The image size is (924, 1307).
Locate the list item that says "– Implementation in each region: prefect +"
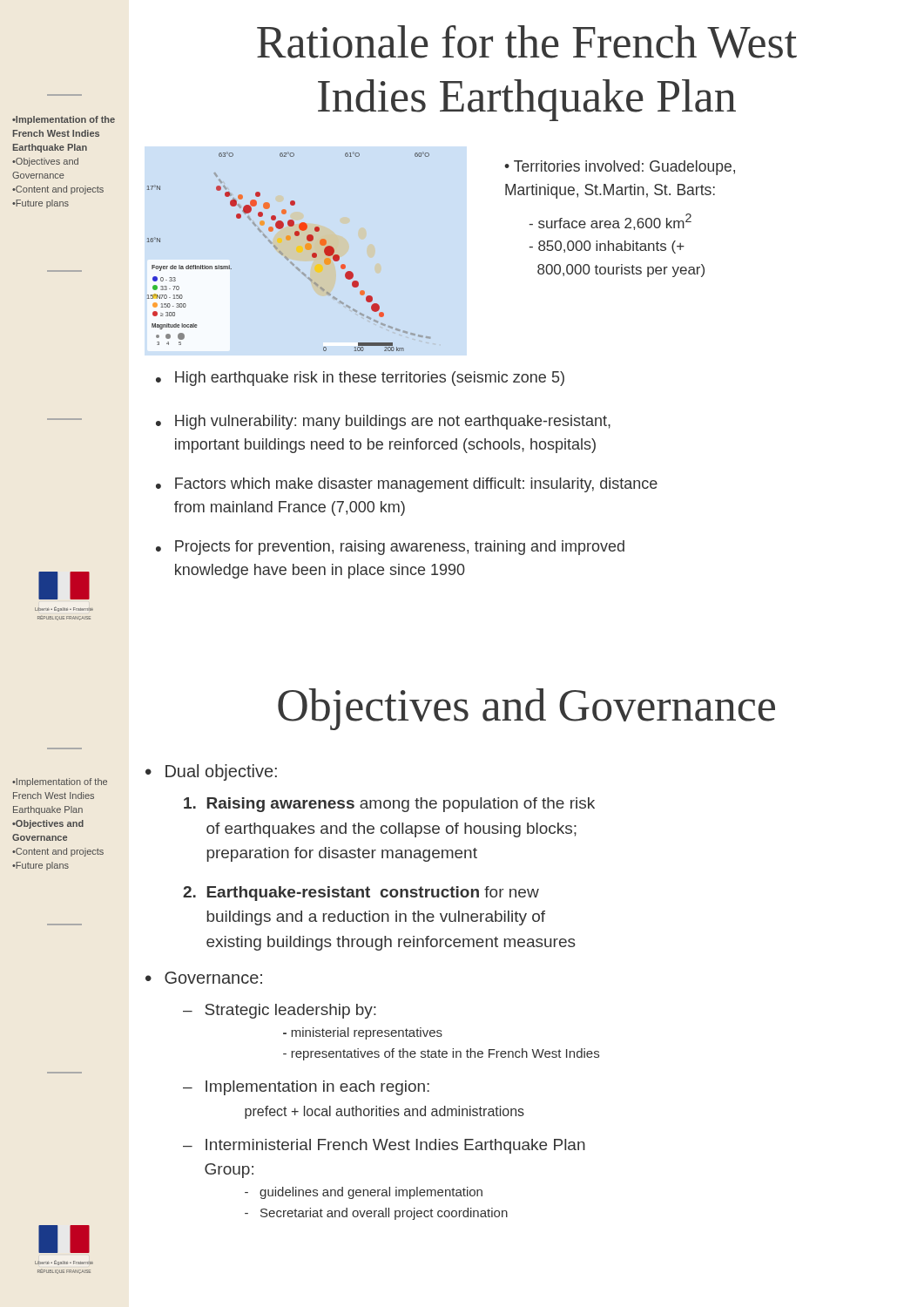coord(354,1099)
